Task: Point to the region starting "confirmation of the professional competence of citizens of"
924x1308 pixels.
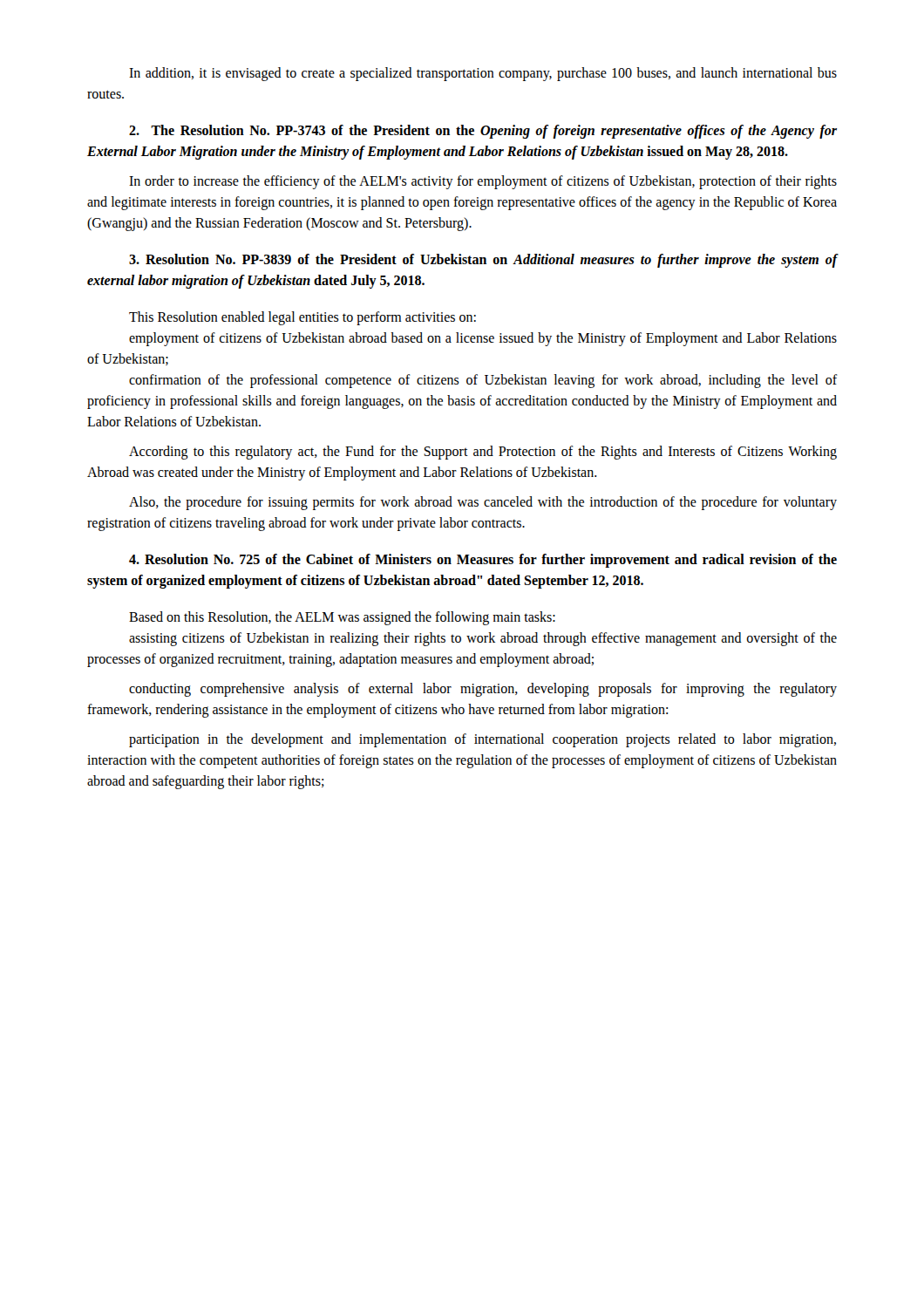Action: pyautogui.click(x=462, y=401)
